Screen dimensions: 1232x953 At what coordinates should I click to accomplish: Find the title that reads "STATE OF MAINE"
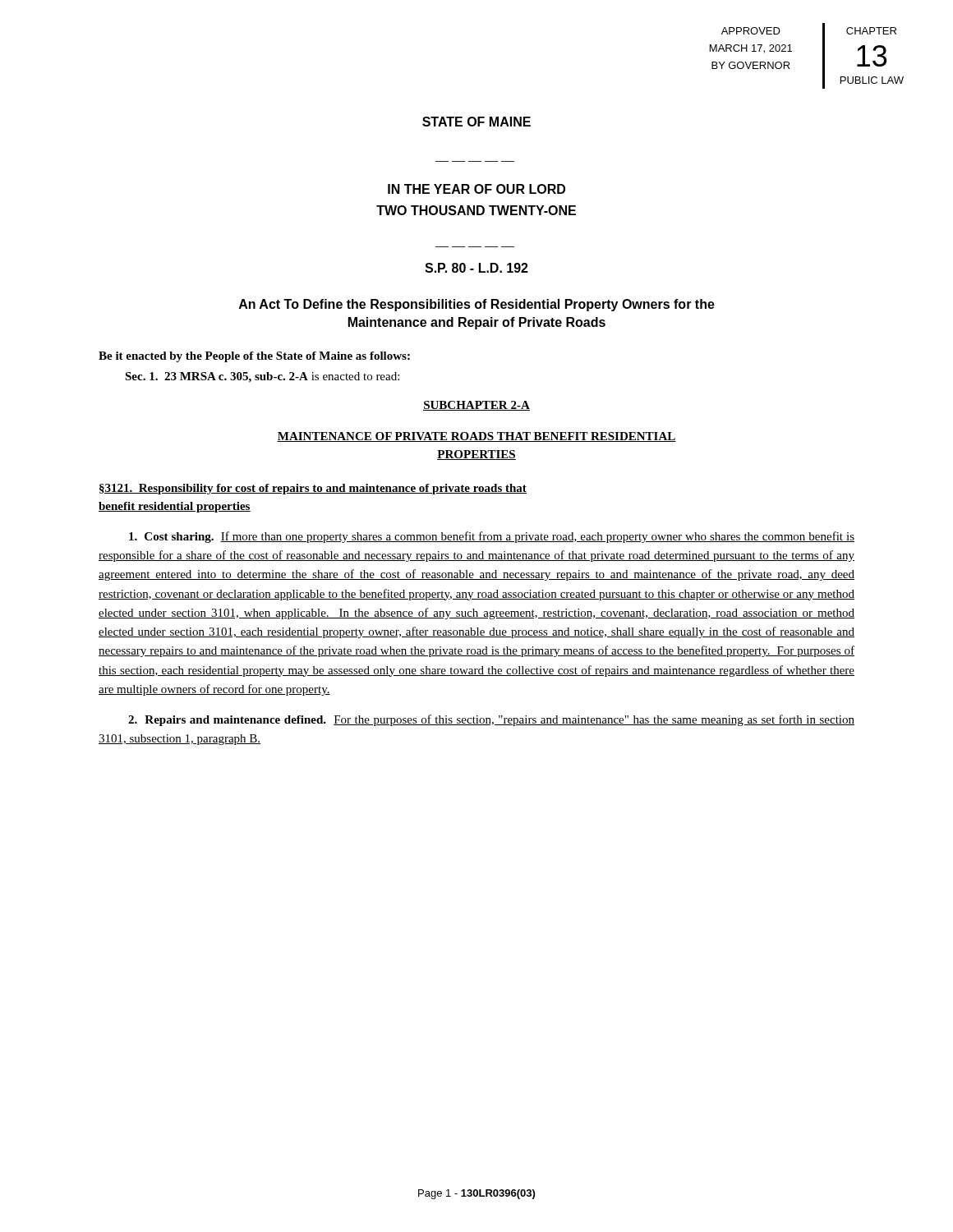pyautogui.click(x=476, y=122)
